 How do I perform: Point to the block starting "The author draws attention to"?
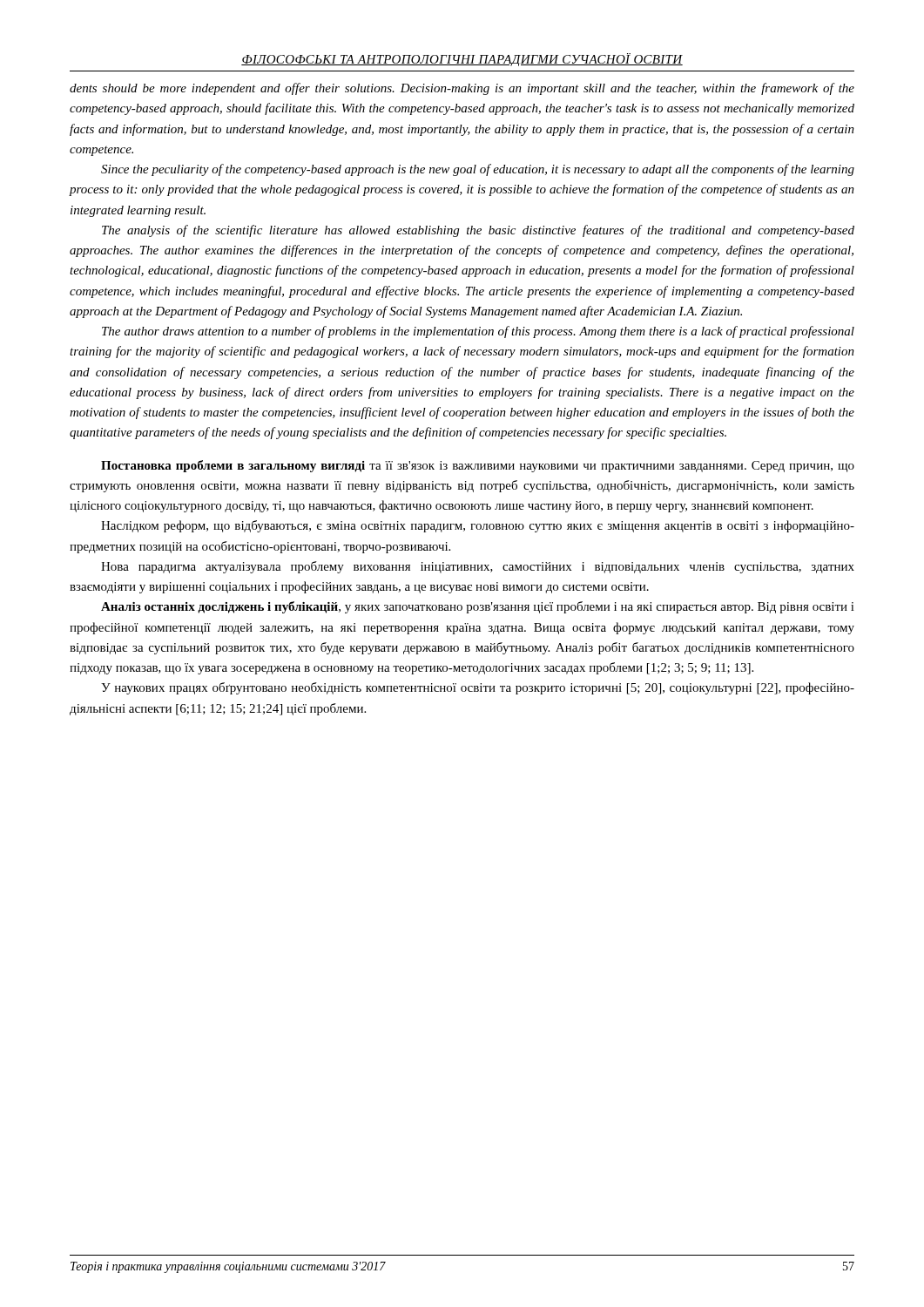click(x=462, y=382)
